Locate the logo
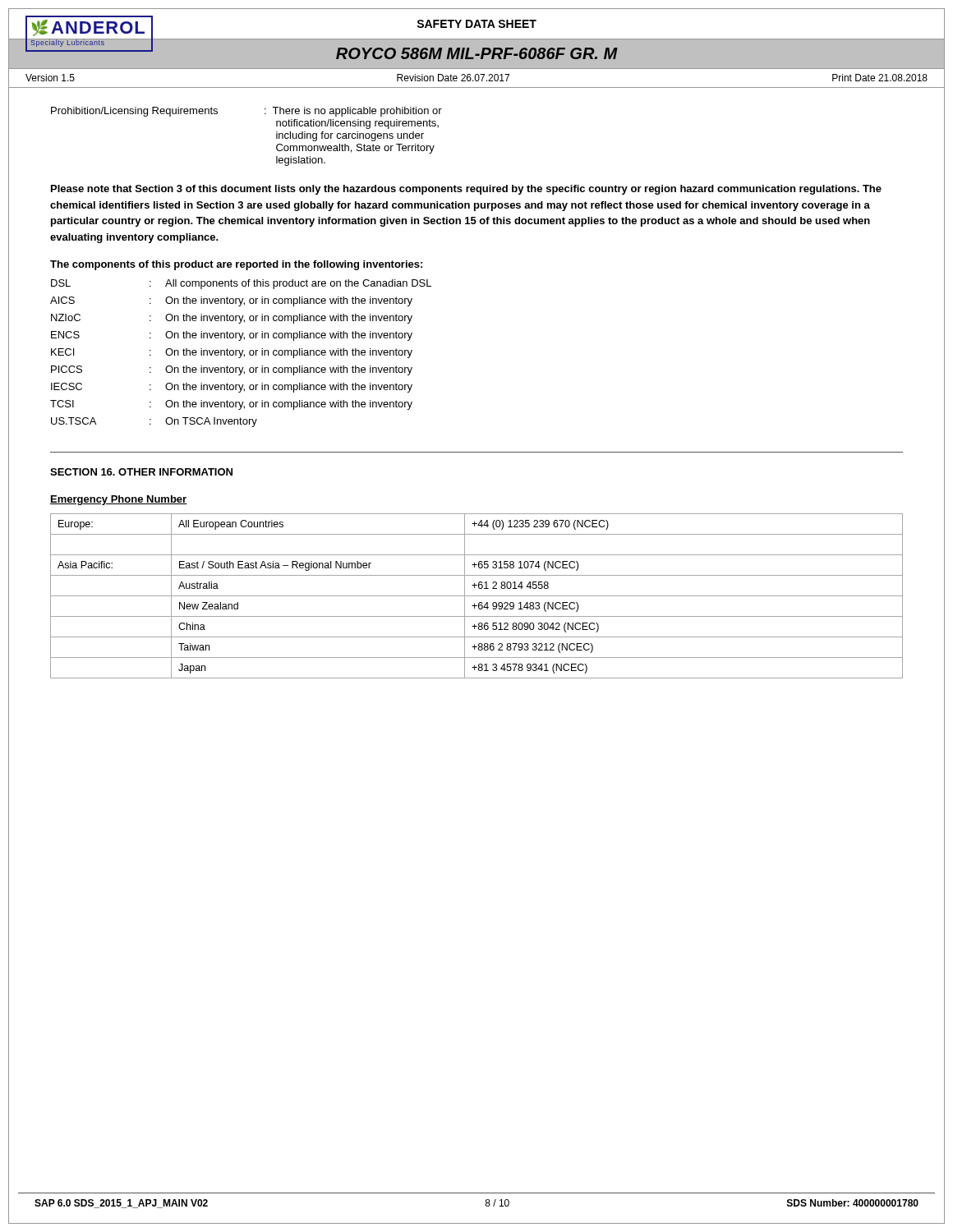This screenshot has height=1232, width=953. (x=89, y=34)
